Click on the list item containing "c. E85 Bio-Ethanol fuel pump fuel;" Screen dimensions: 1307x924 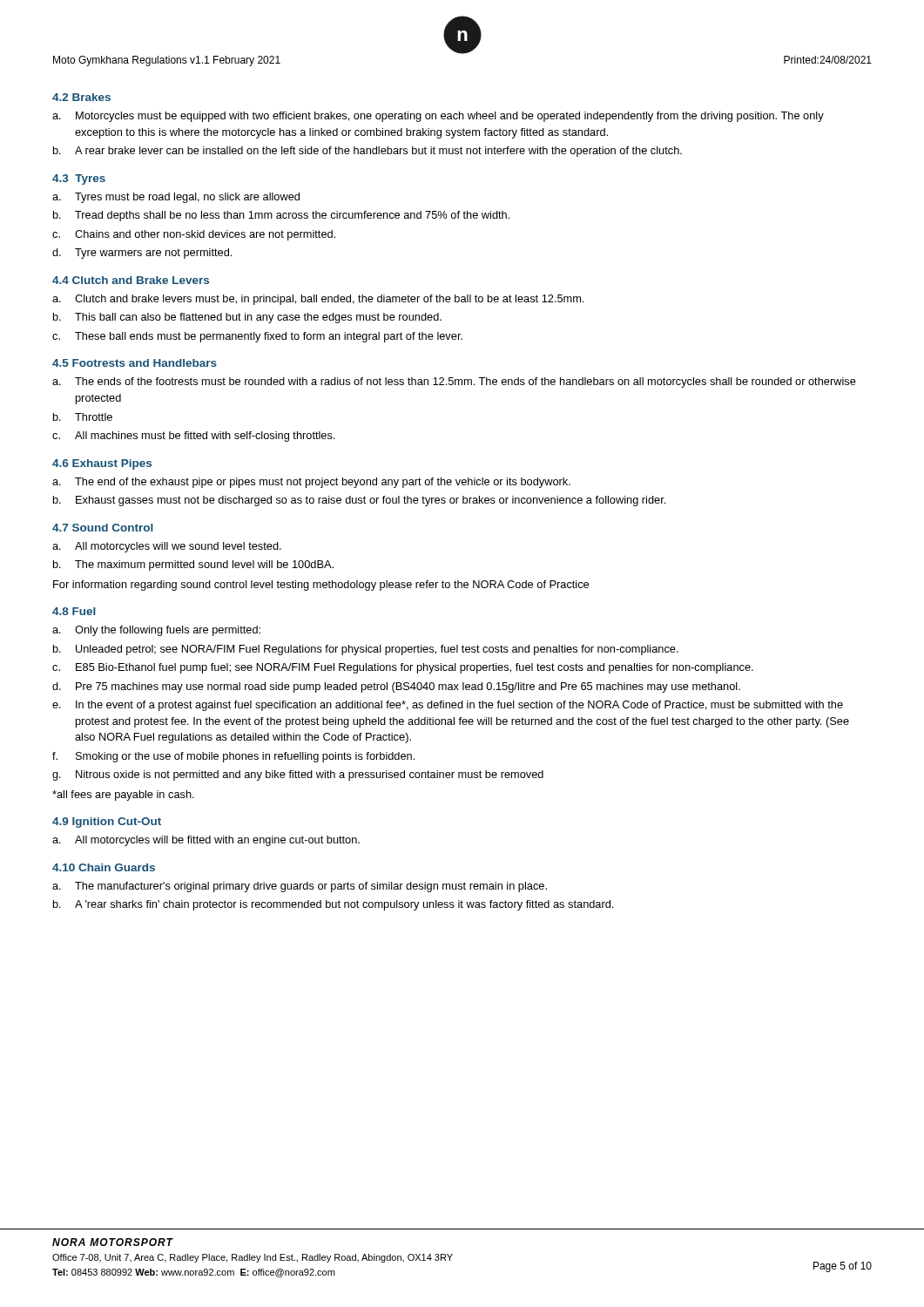462,668
